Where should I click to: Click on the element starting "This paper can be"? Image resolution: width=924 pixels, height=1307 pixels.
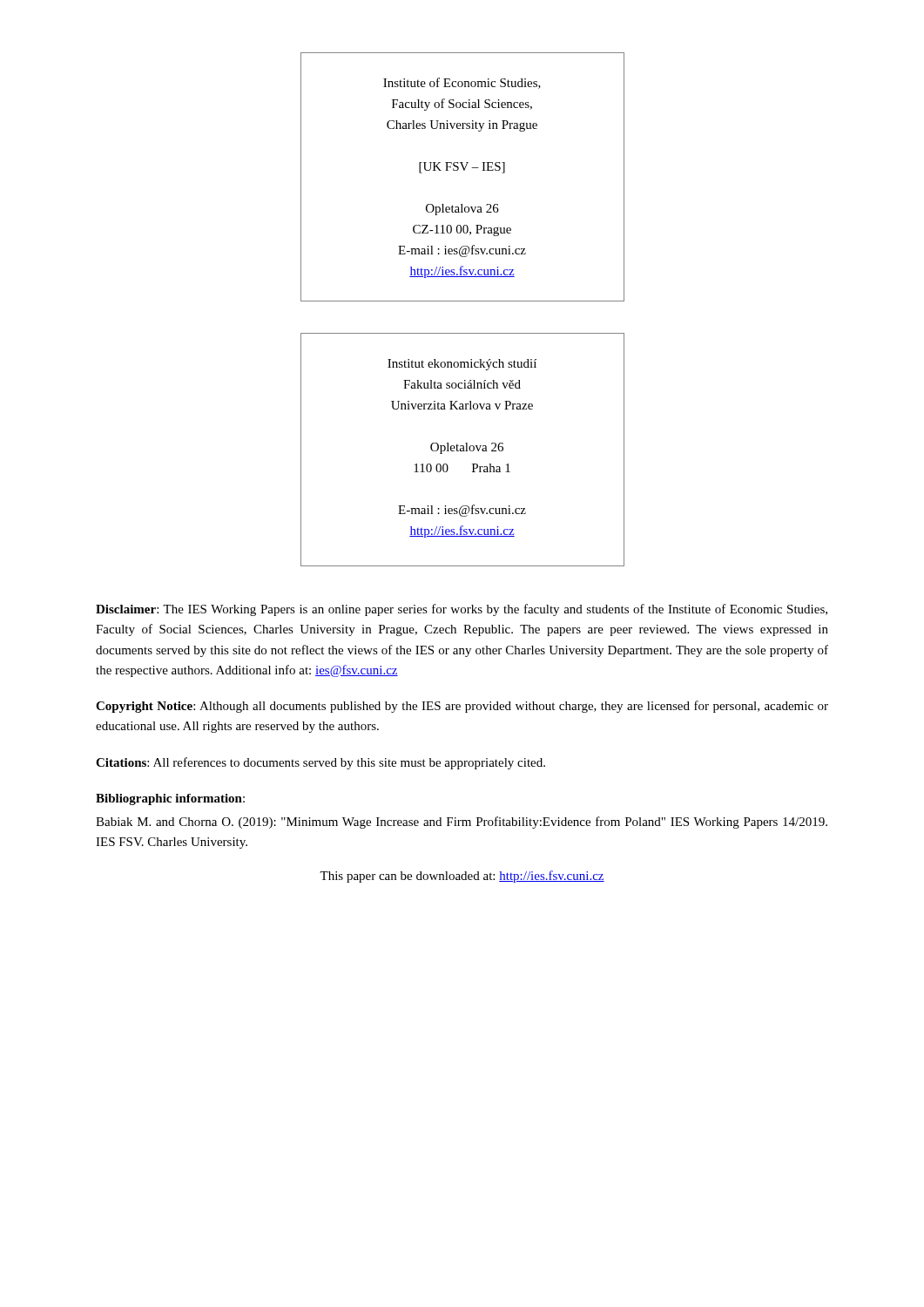[x=462, y=875]
